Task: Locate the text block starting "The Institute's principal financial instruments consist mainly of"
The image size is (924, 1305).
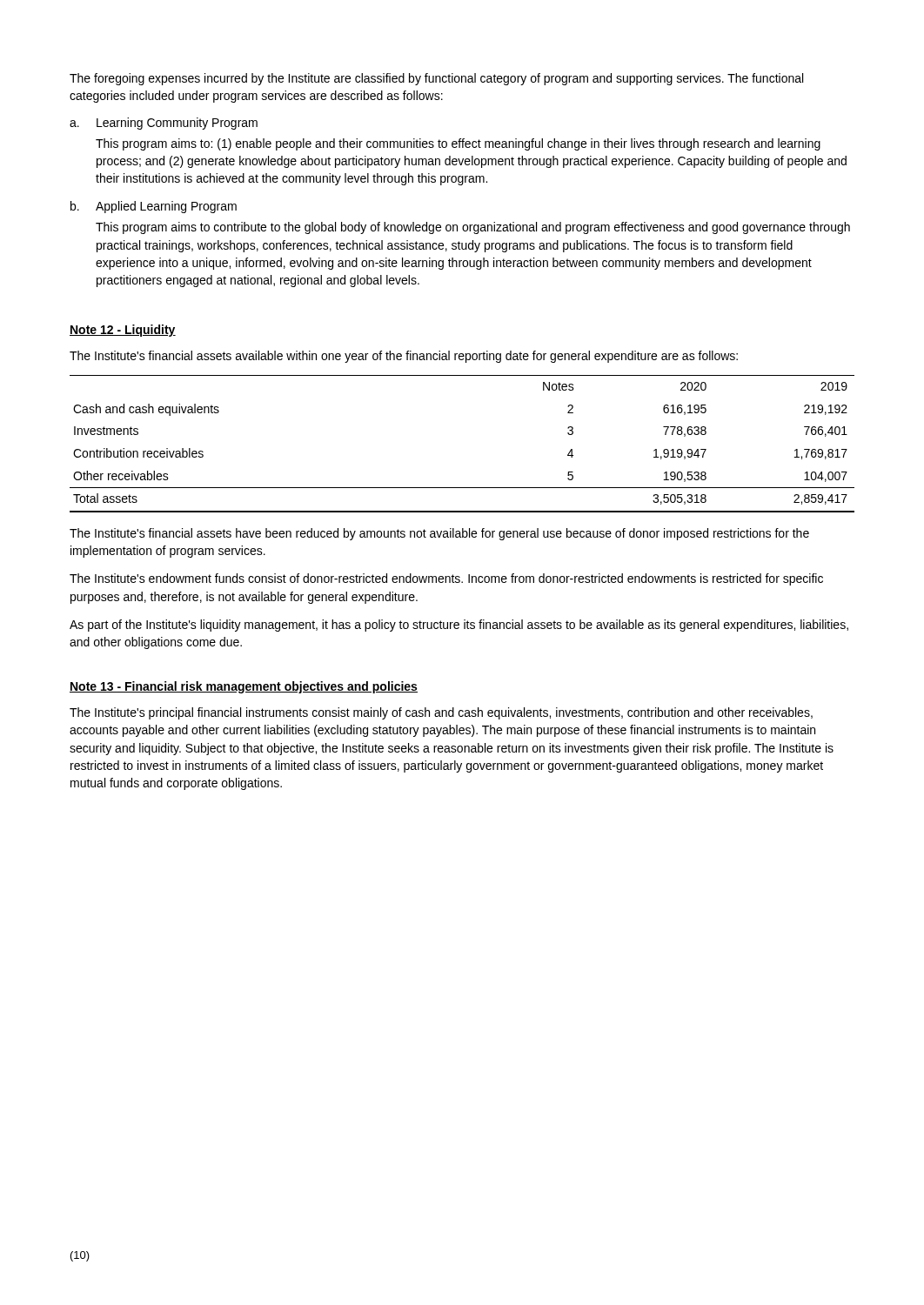Action: tap(462, 748)
